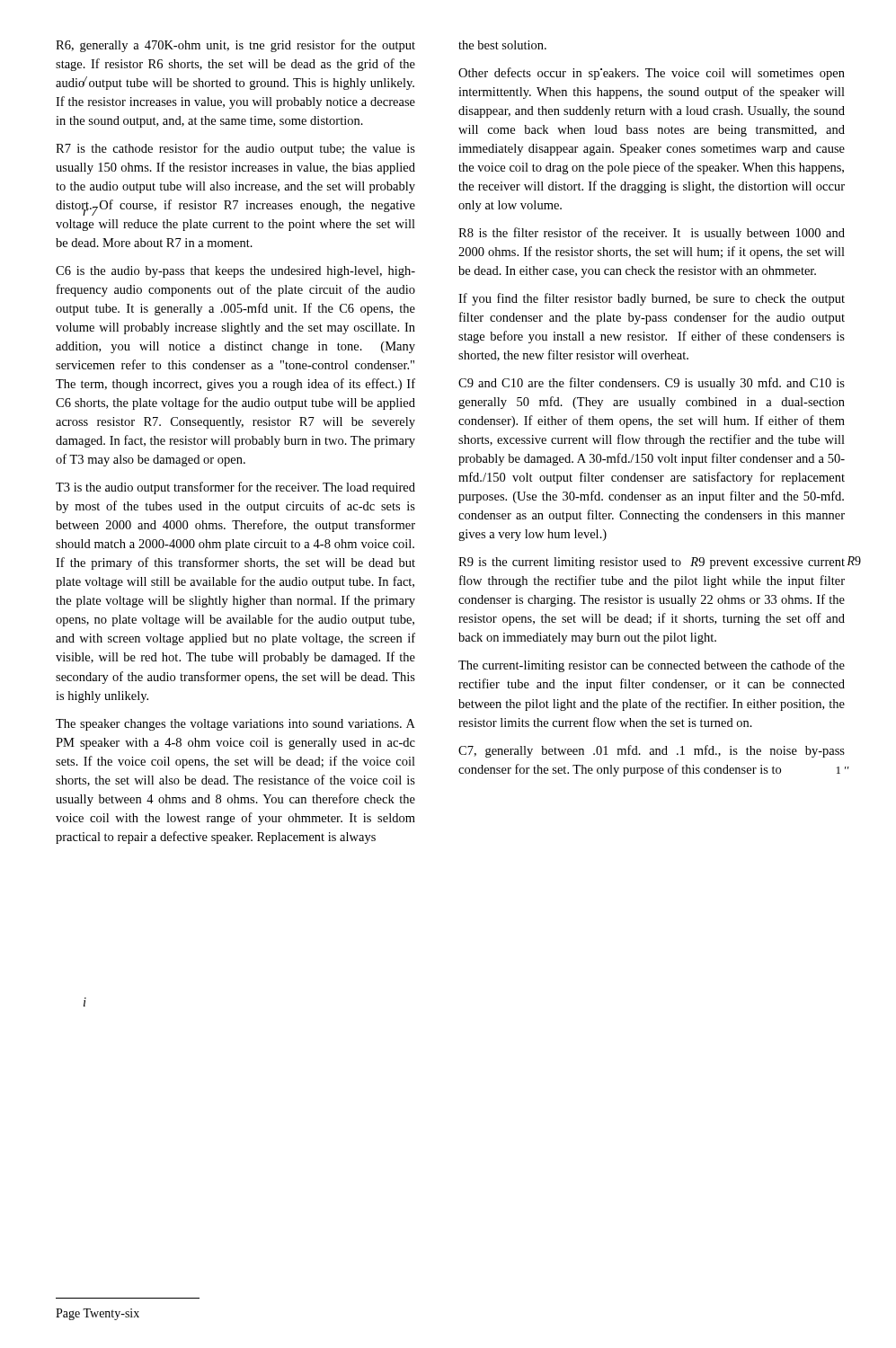Click on the text block containing "R9 is the current limiting resistor"
Viewport: 896px width, 1348px height.
[x=652, y=600]
